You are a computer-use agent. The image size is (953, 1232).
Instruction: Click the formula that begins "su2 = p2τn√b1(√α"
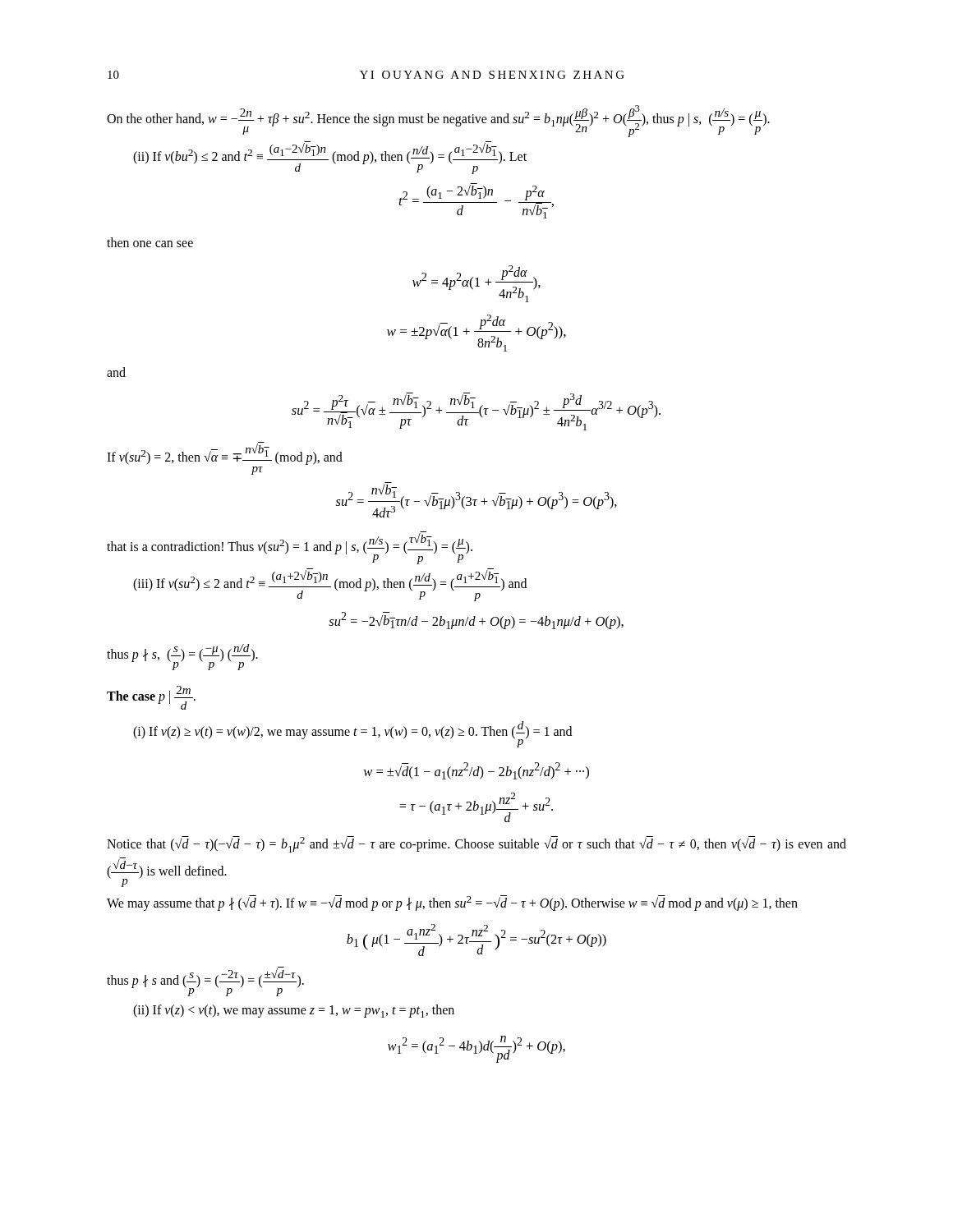(x=476, y=411)
